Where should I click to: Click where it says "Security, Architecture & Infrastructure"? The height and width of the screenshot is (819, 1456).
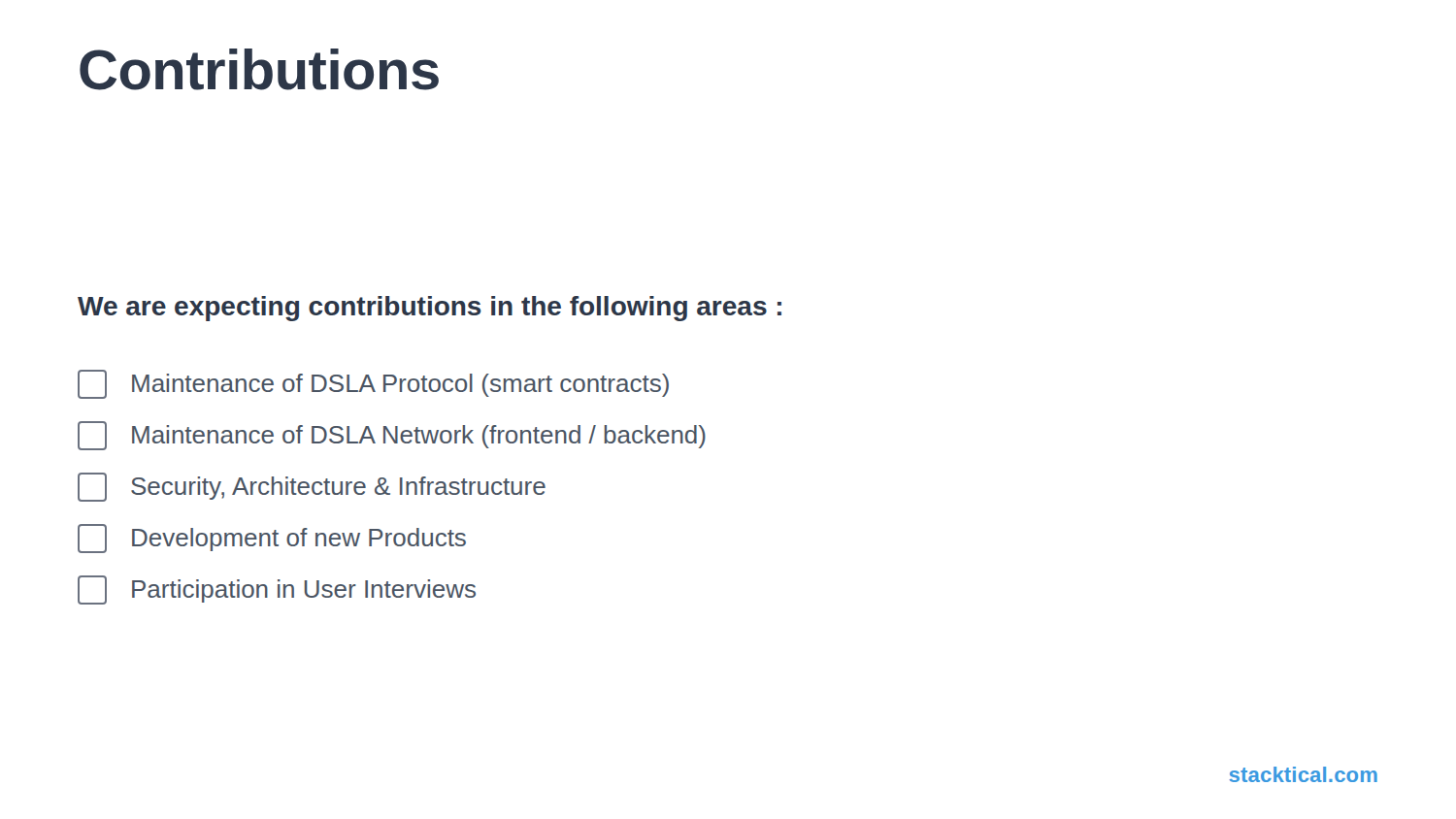click(x=312, y=487)
